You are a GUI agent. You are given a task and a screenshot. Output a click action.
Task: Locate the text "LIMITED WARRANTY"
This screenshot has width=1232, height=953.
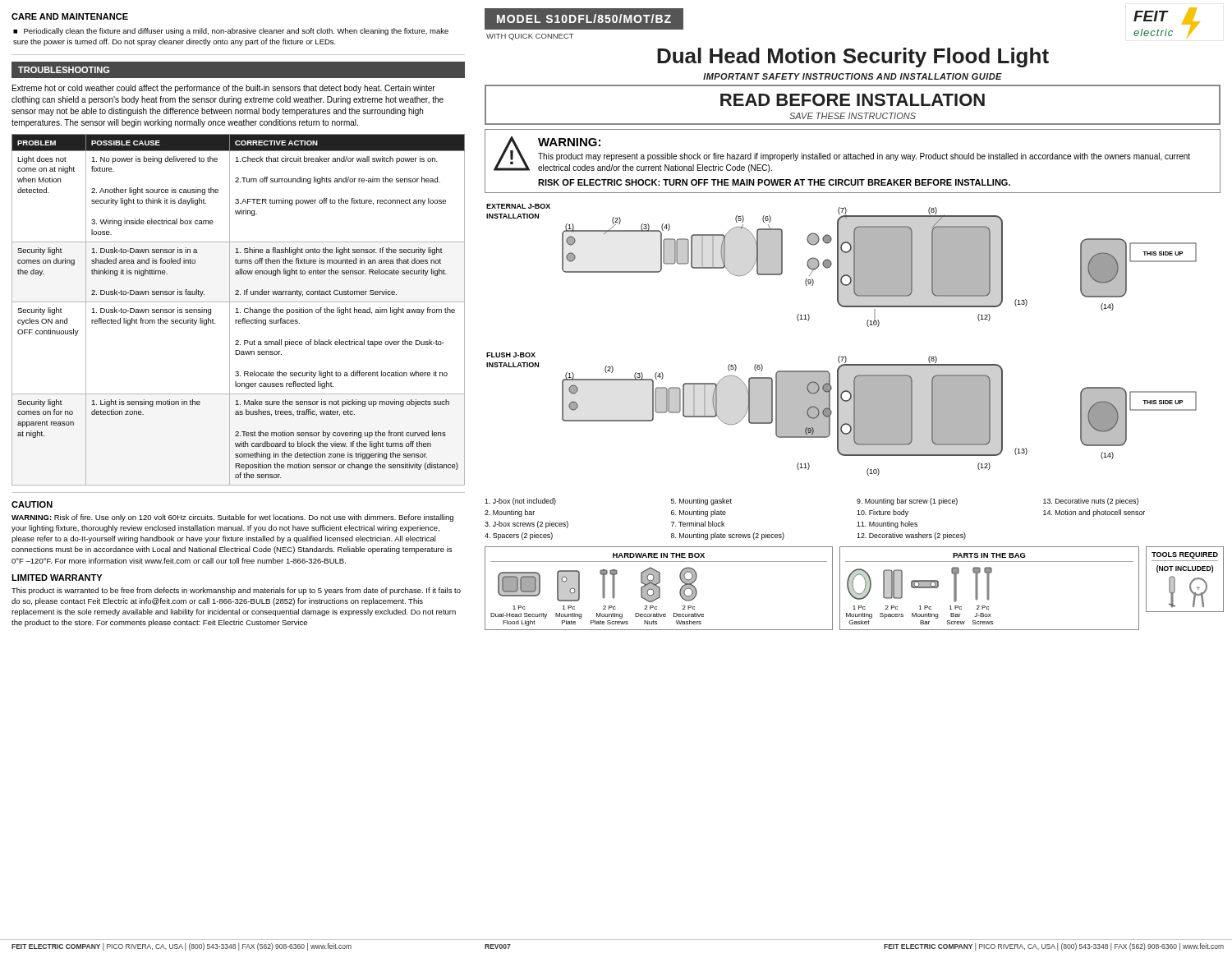pyautogui.click(x=57, y=578)
